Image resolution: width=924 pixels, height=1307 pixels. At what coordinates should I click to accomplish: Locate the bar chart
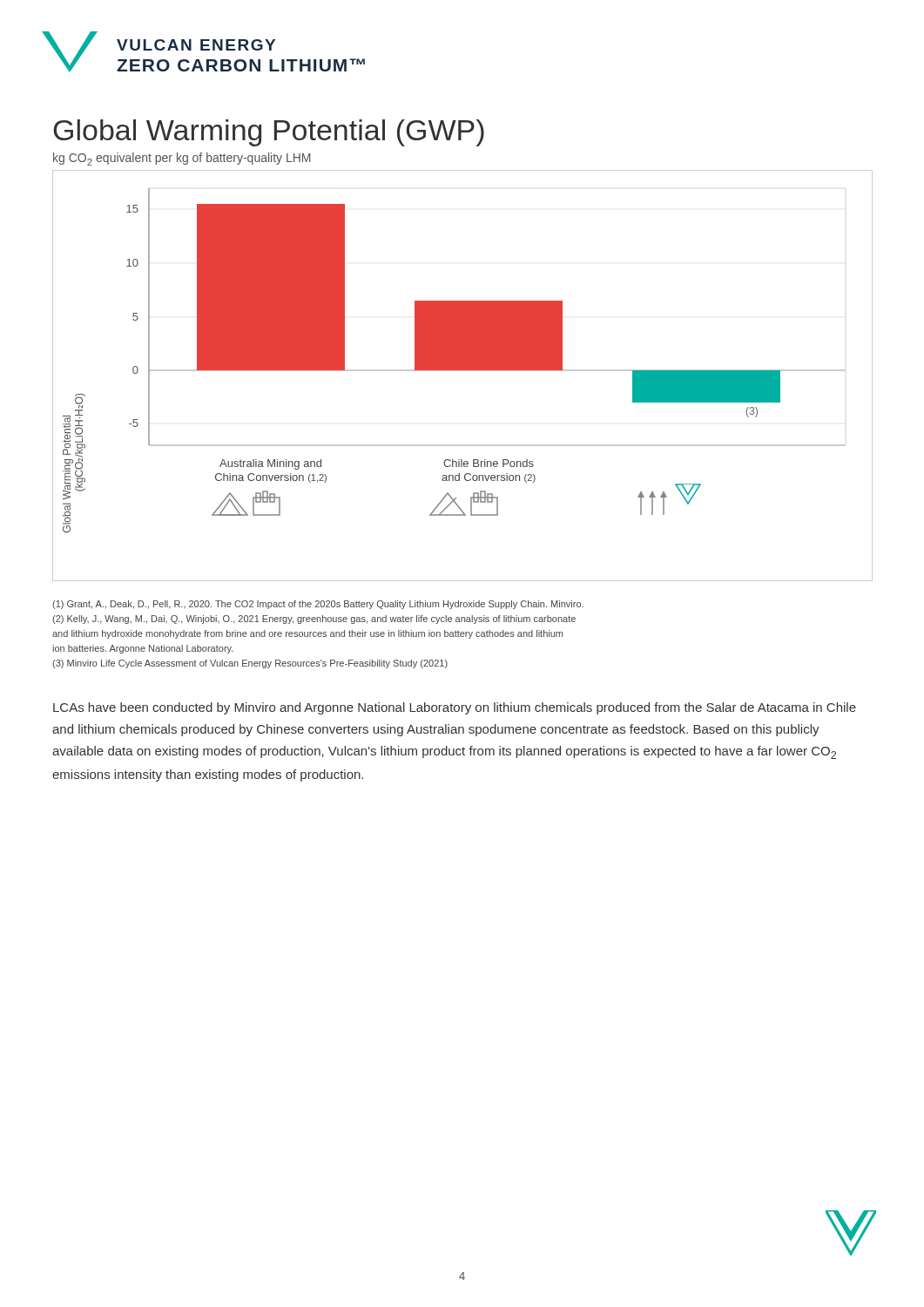pyautogui.click(x=462, y=376)
